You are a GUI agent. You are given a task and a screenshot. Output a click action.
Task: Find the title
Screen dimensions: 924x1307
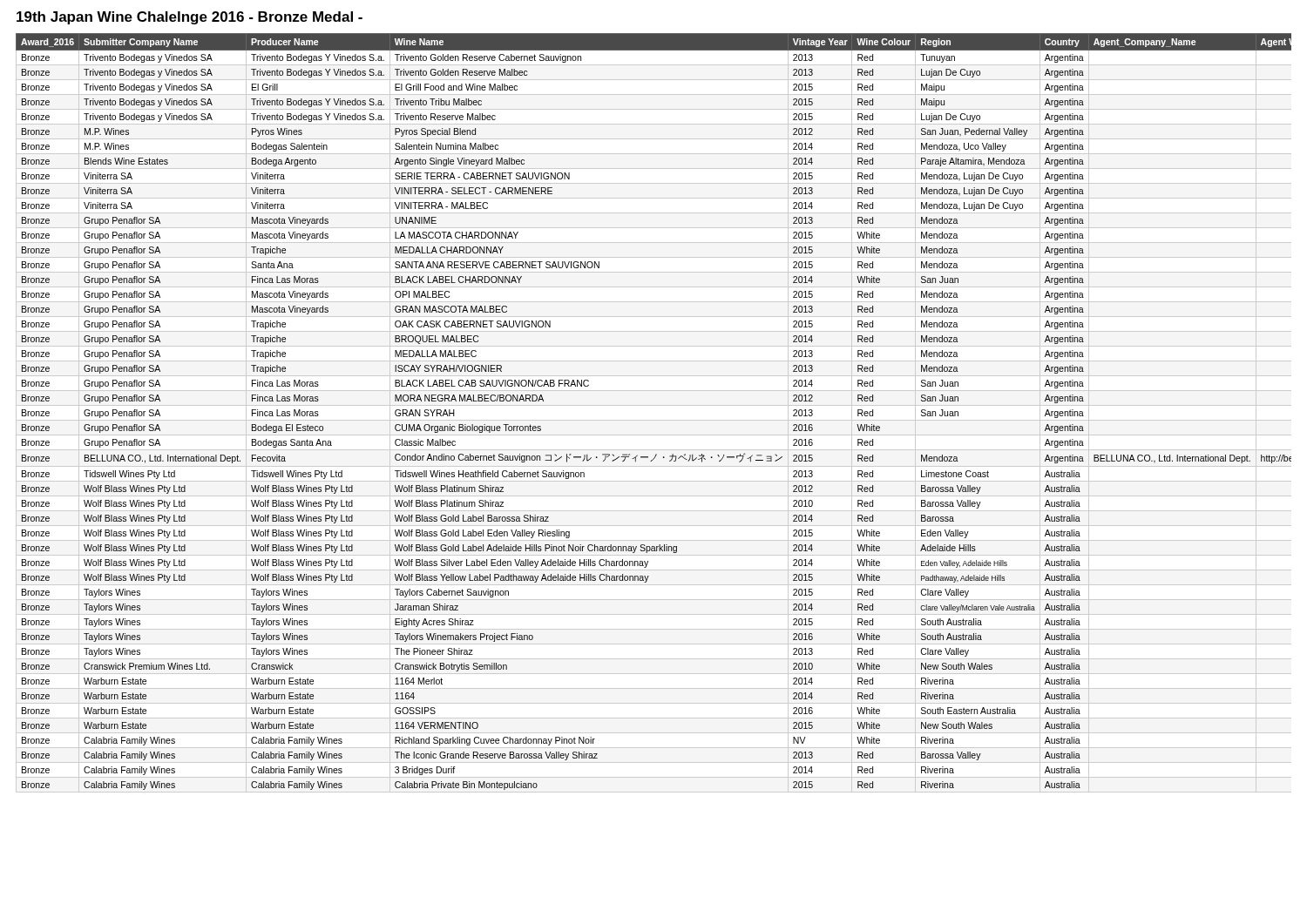pos(189,17)
